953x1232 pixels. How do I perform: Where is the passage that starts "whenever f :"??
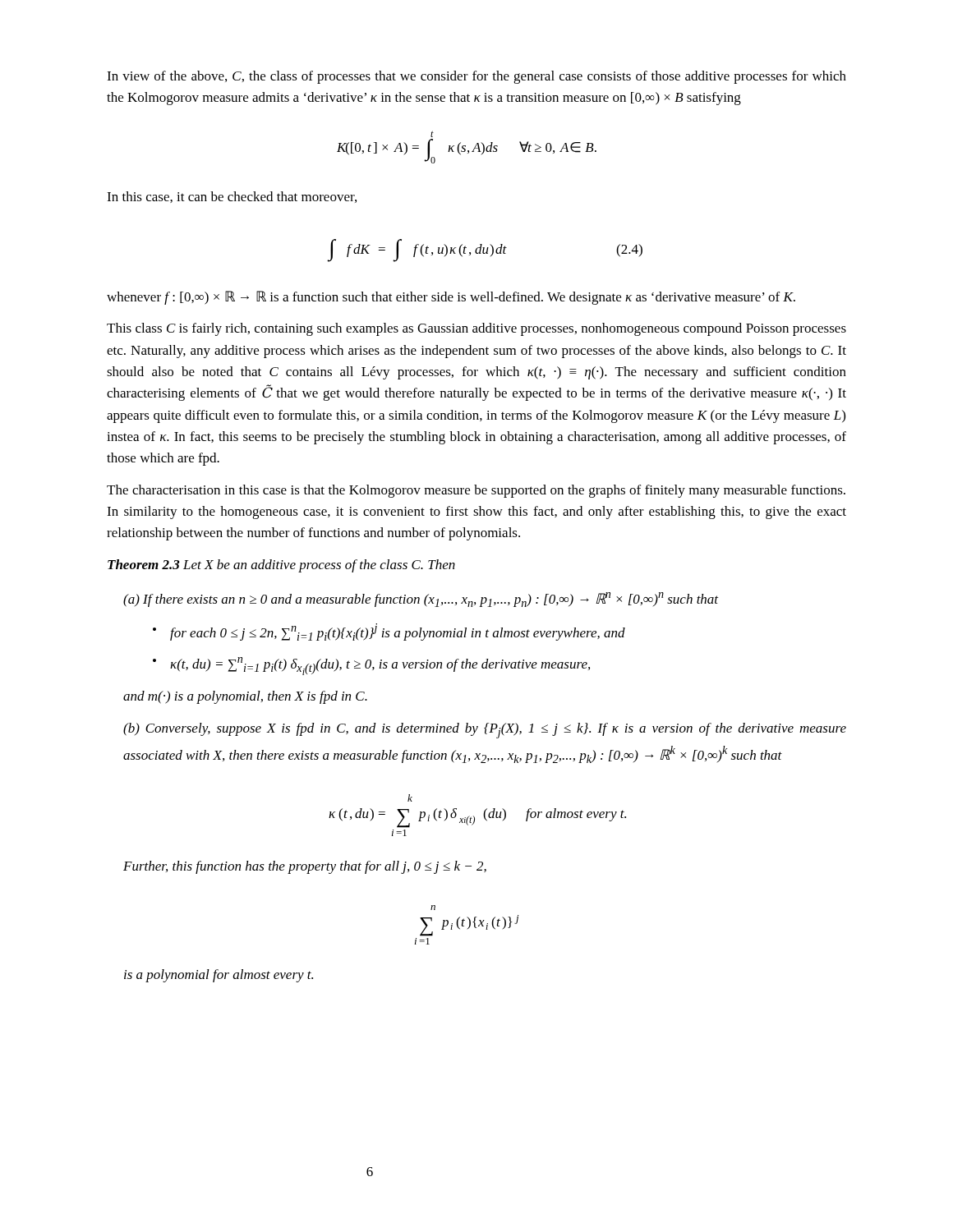pyautogui.click(x=476, y=297)
